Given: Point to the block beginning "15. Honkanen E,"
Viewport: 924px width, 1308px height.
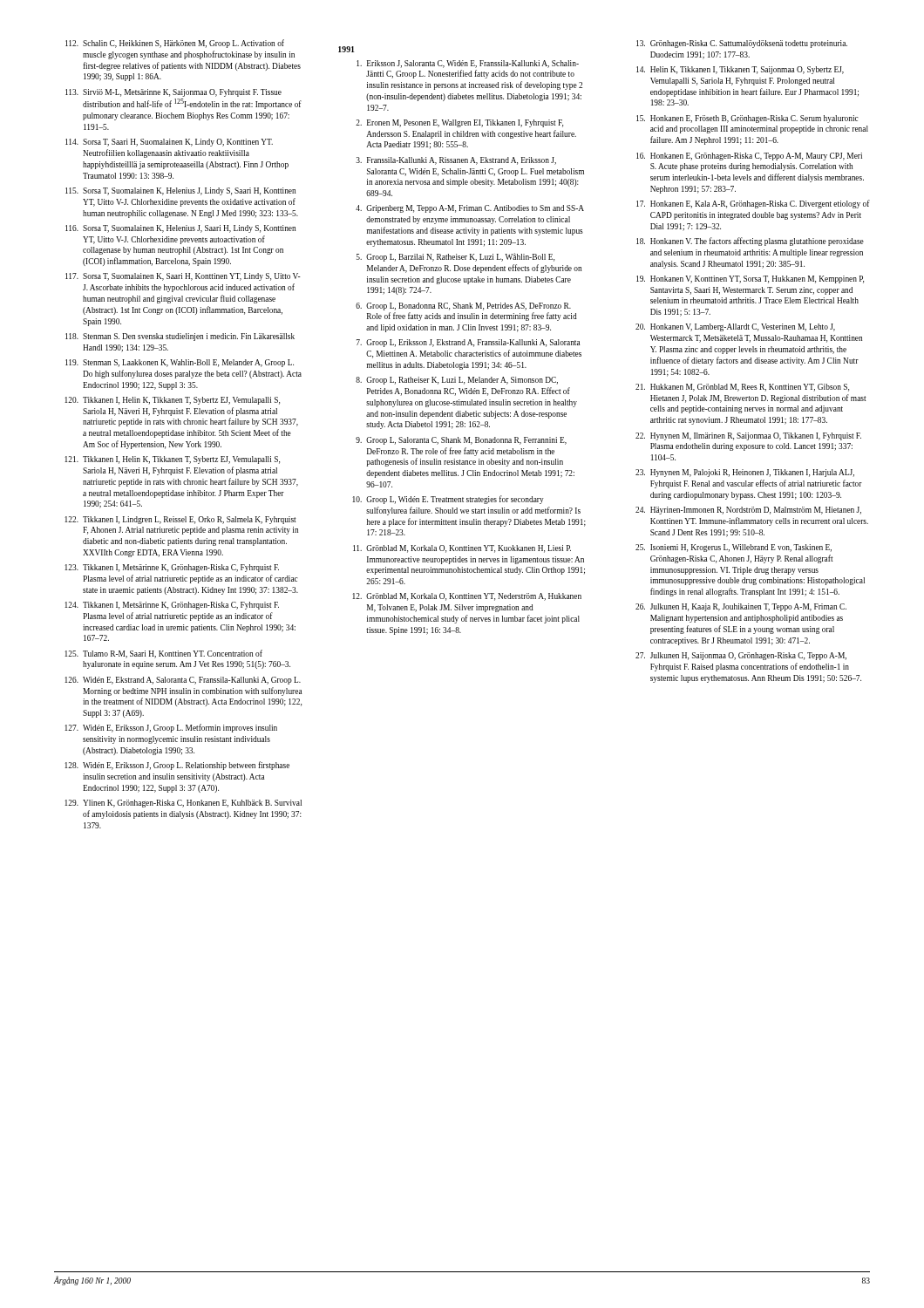Looking at the screenshot, I should tap(746, 130).
